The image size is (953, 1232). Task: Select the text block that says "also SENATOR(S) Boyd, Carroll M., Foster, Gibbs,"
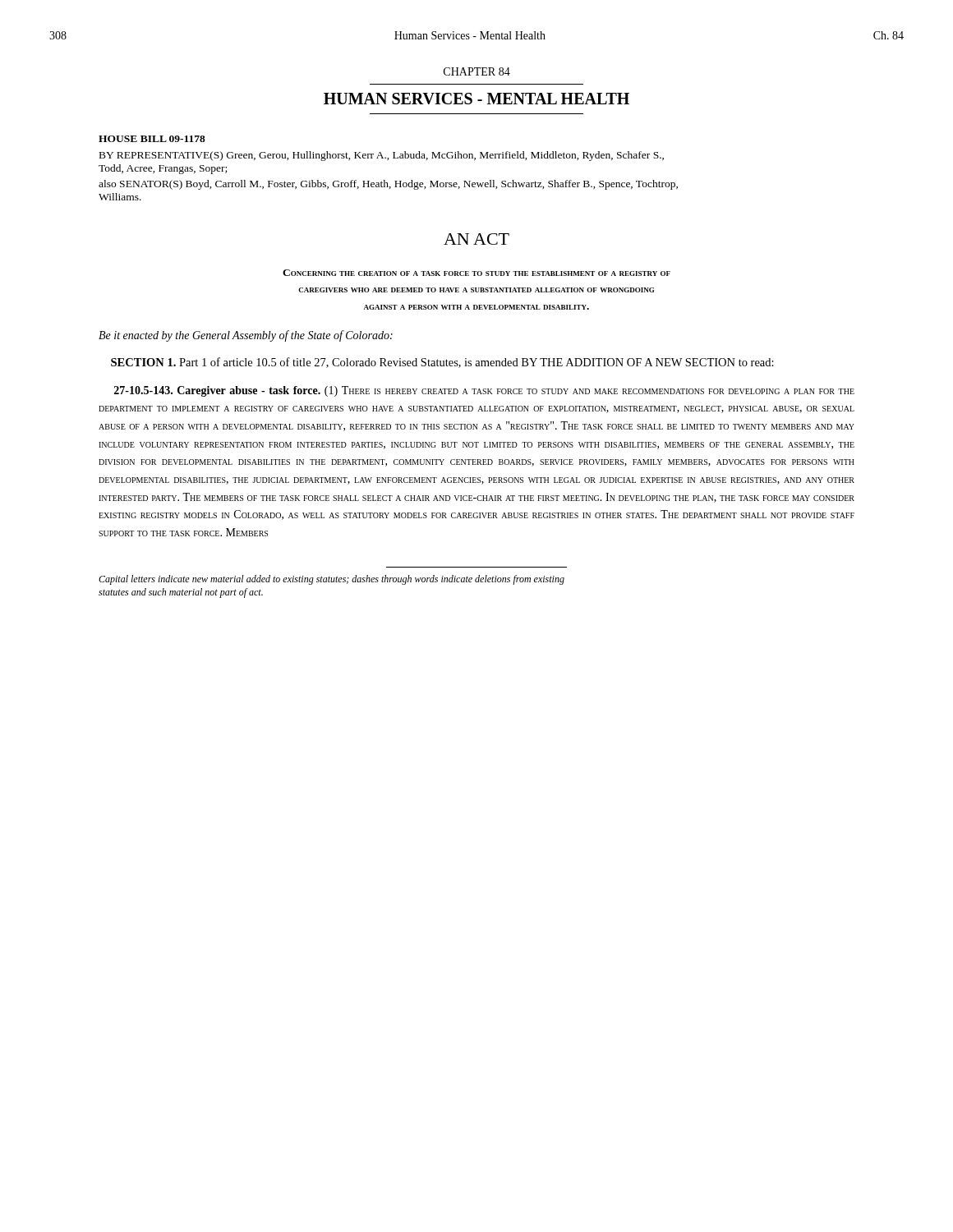click(388, 190)
